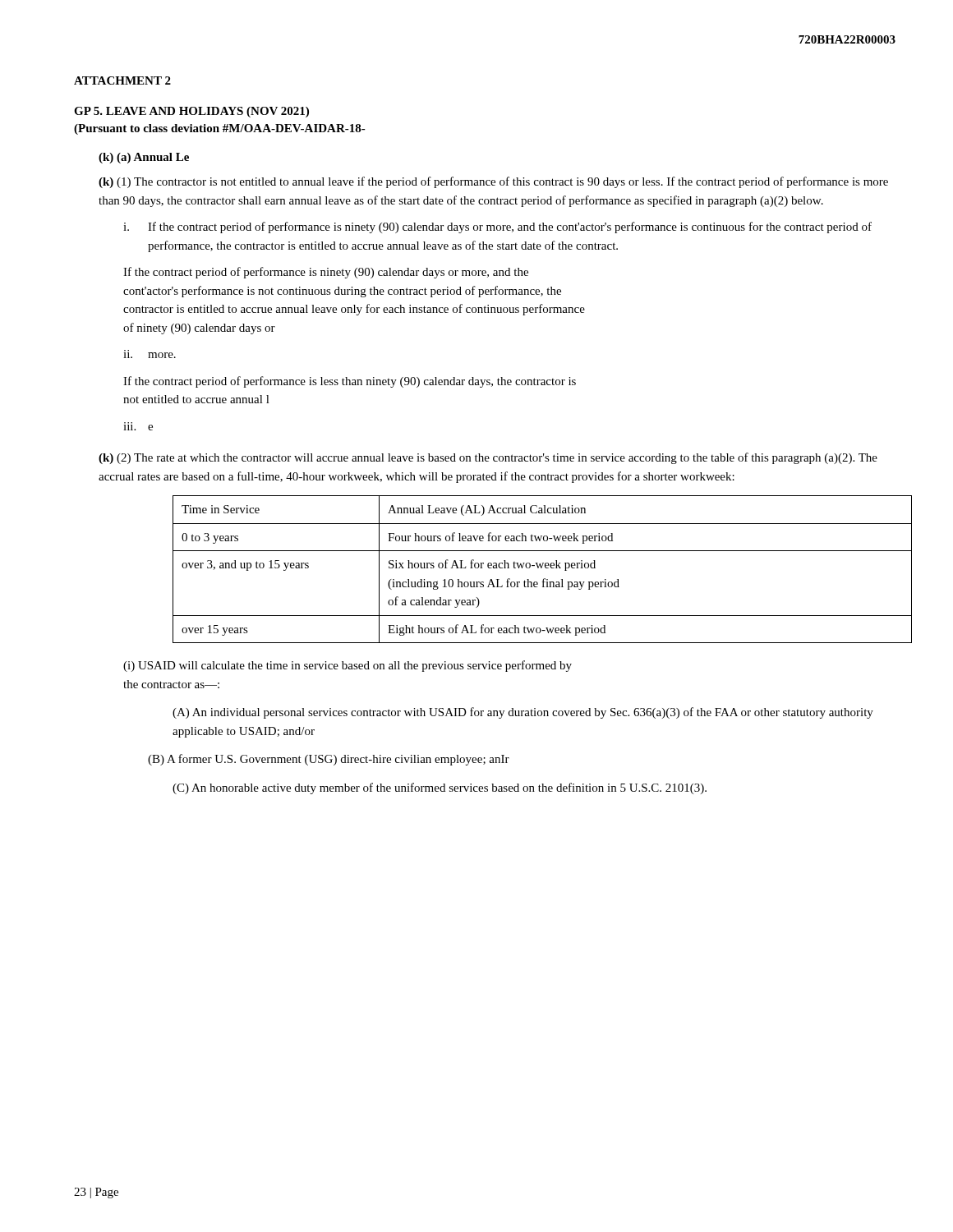
Task: Find the text block that reads "(k) (1) The contractor"
Action: point(494,191)
